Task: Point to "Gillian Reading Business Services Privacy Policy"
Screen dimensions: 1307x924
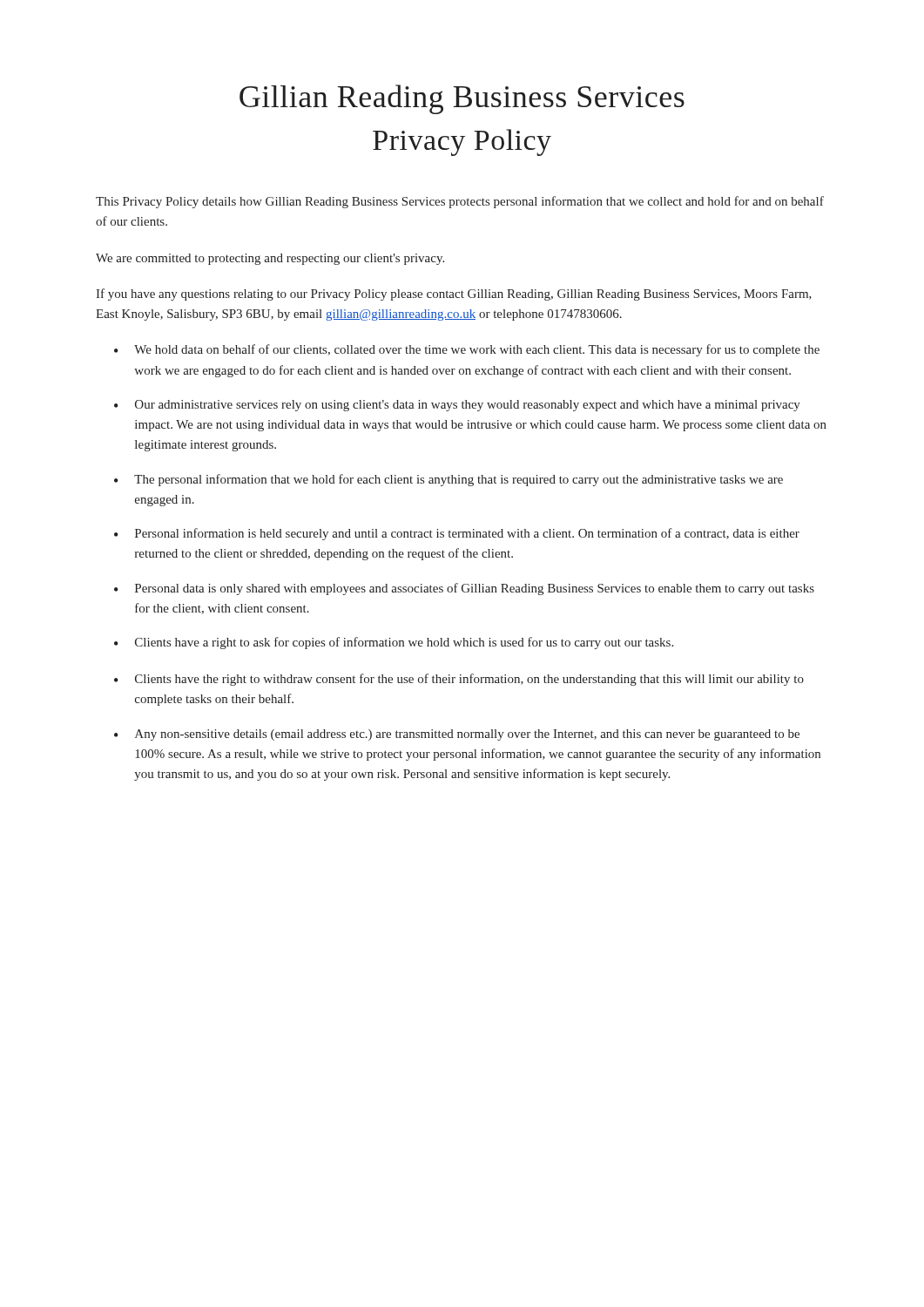Action: point(462,118)
